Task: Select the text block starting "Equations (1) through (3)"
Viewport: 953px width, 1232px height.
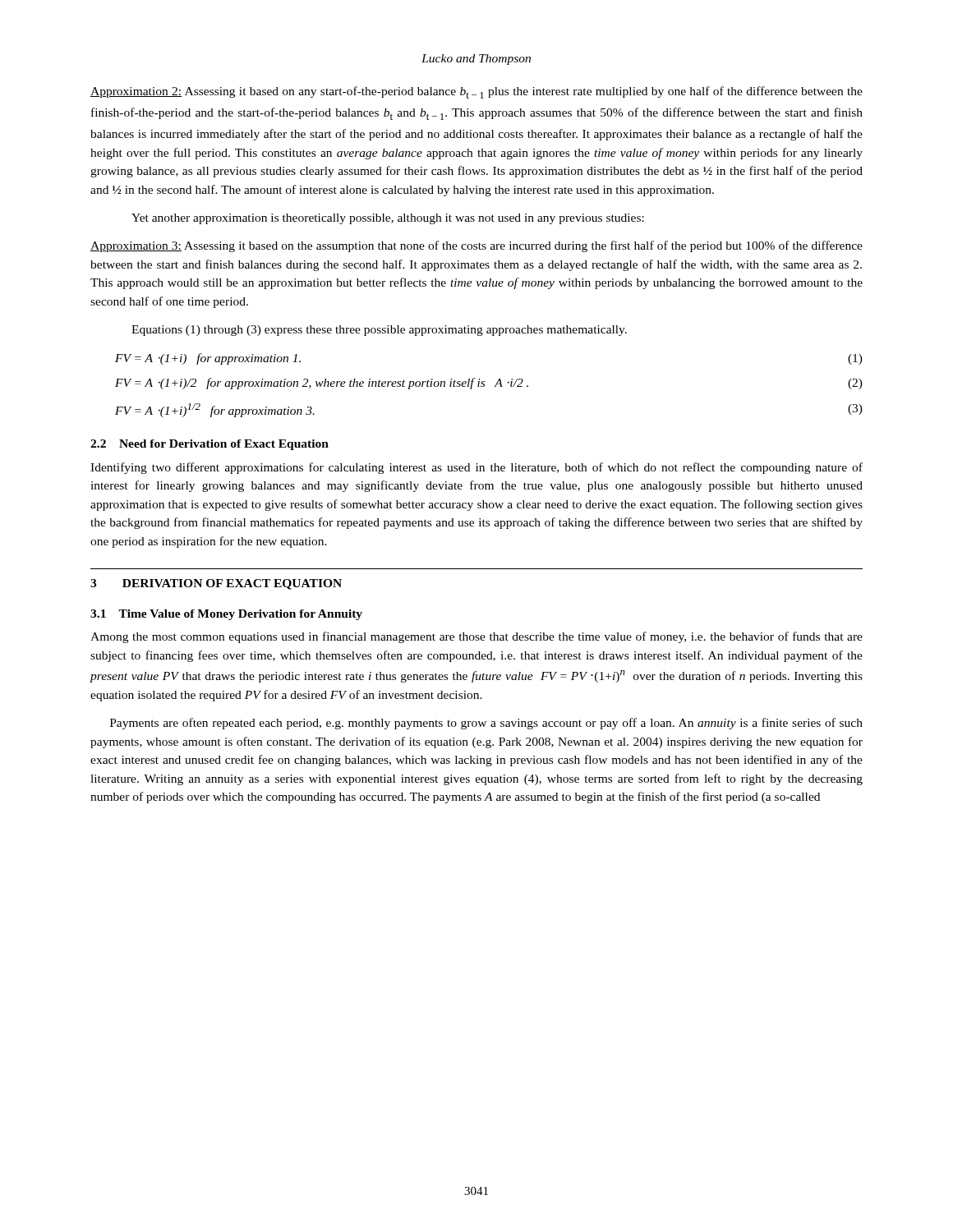Action: (497, 330)
